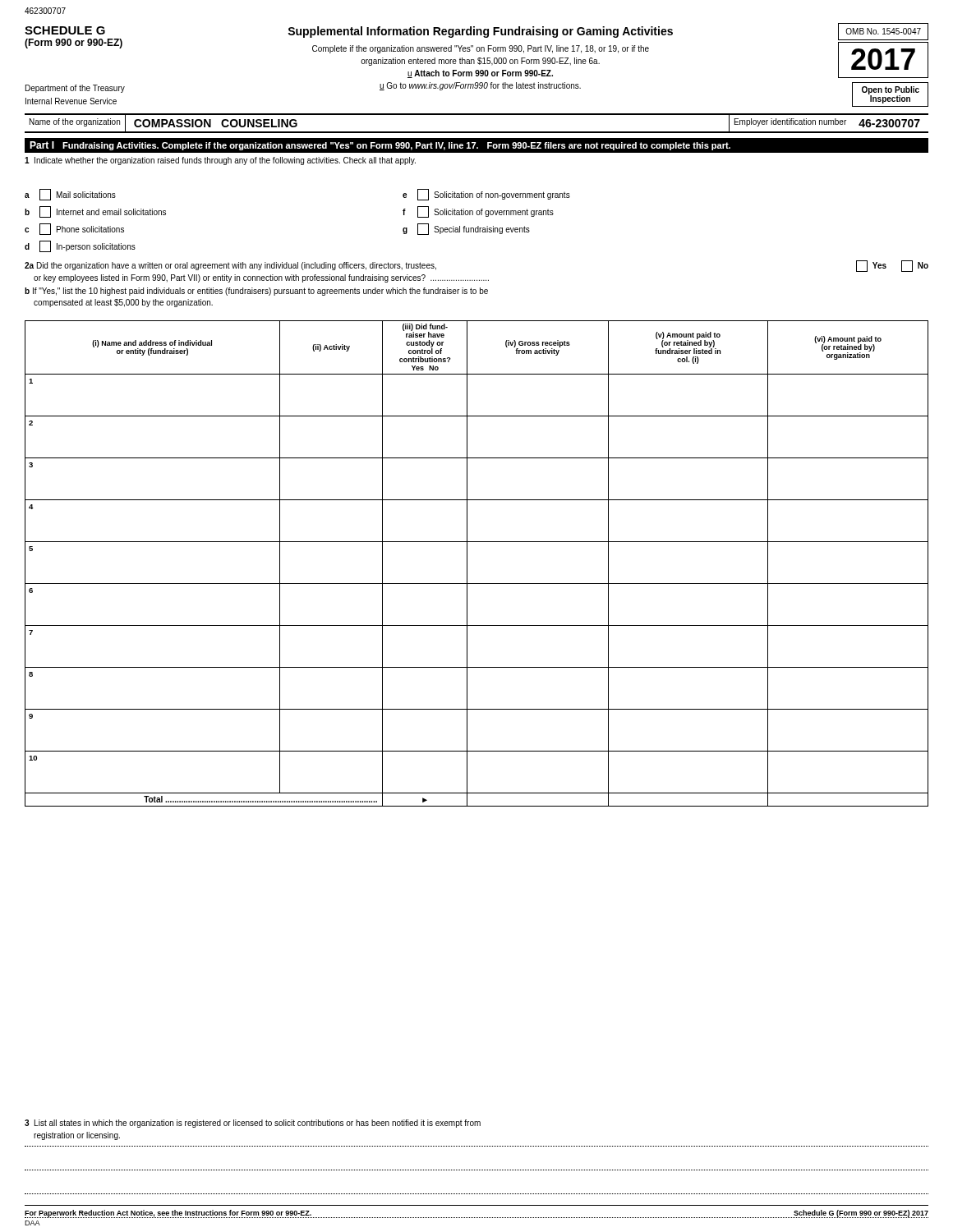953x1232 pixels.
Task: Locate the block starting "Department of the Treasury Internal Revenue Service"
Action: pyautogui.click(x=75, y=95)
